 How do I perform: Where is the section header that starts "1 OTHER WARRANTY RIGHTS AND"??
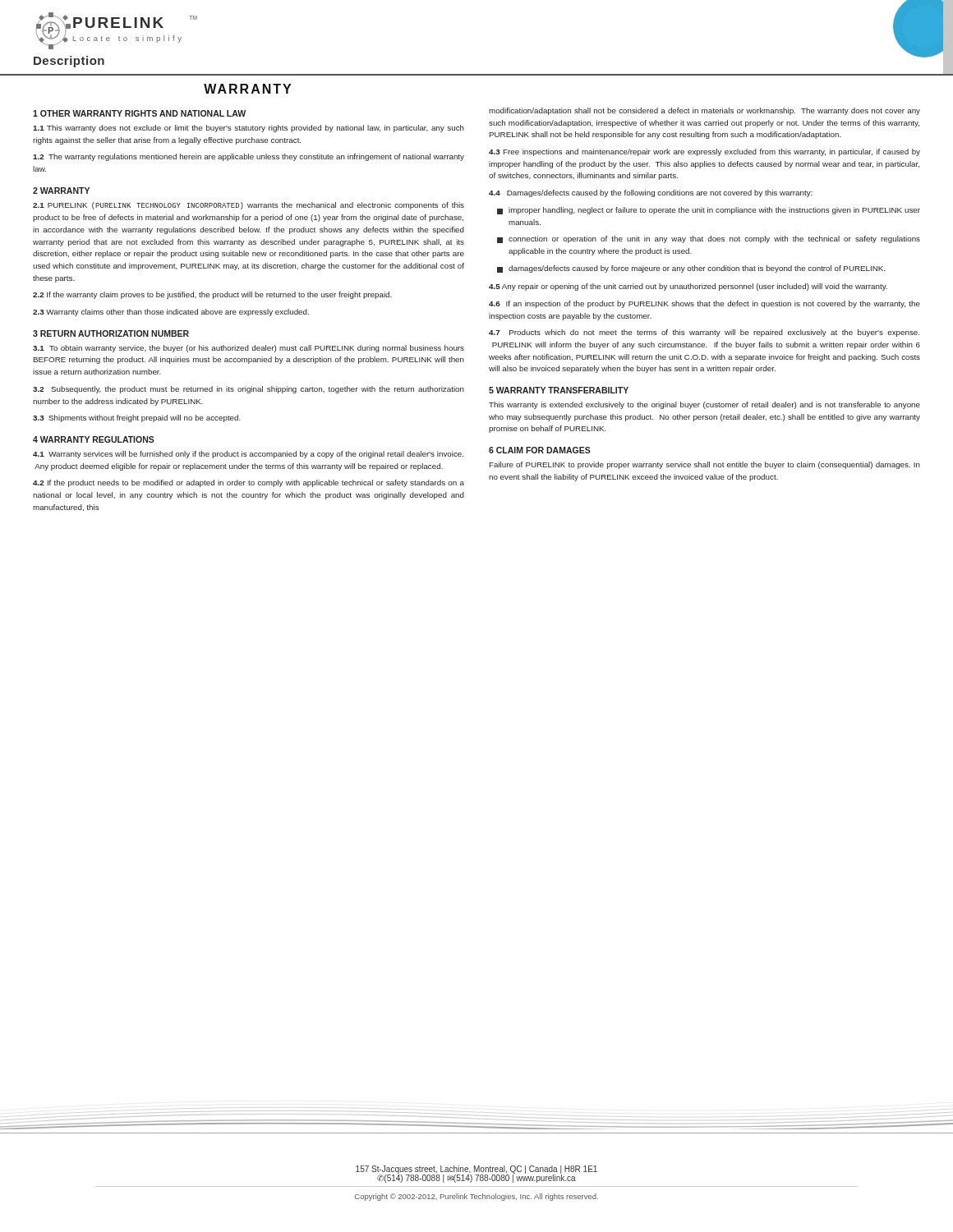(x=139, y=113)
